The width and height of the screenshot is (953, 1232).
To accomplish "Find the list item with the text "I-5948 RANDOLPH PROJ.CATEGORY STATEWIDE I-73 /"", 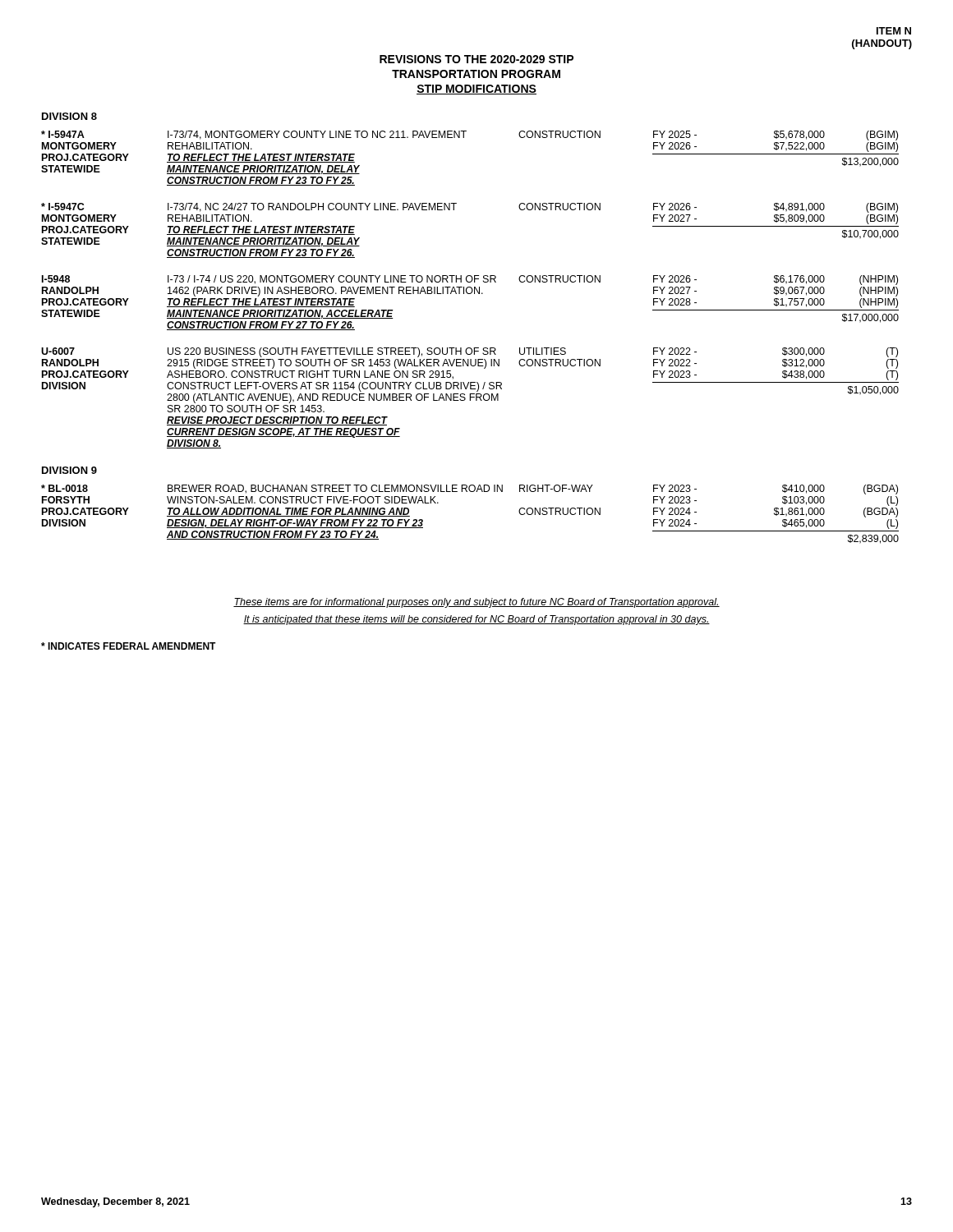I will 470,302.
